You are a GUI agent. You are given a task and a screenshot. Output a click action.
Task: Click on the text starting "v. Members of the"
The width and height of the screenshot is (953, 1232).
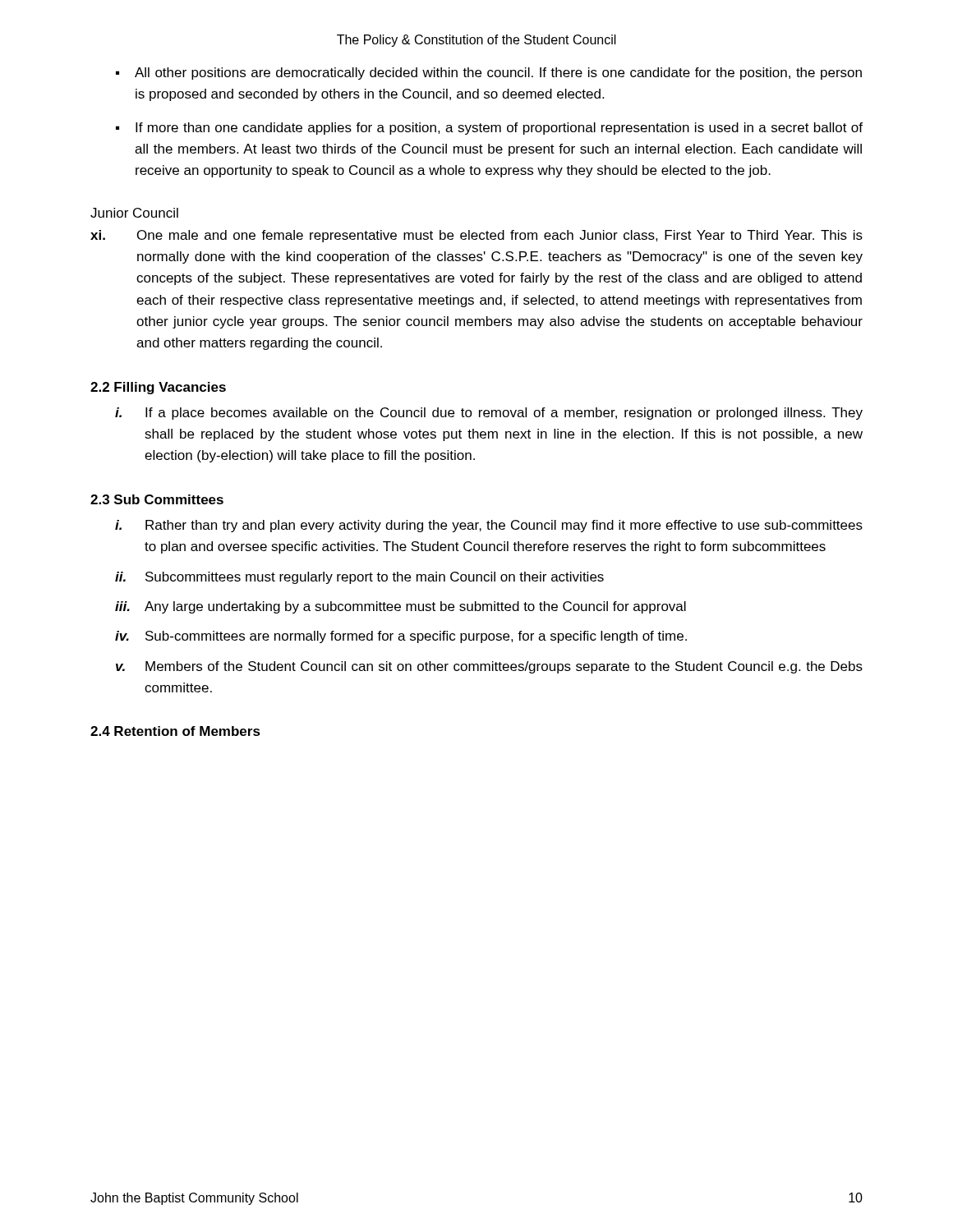pyautogui.click(x=489, y=678)
